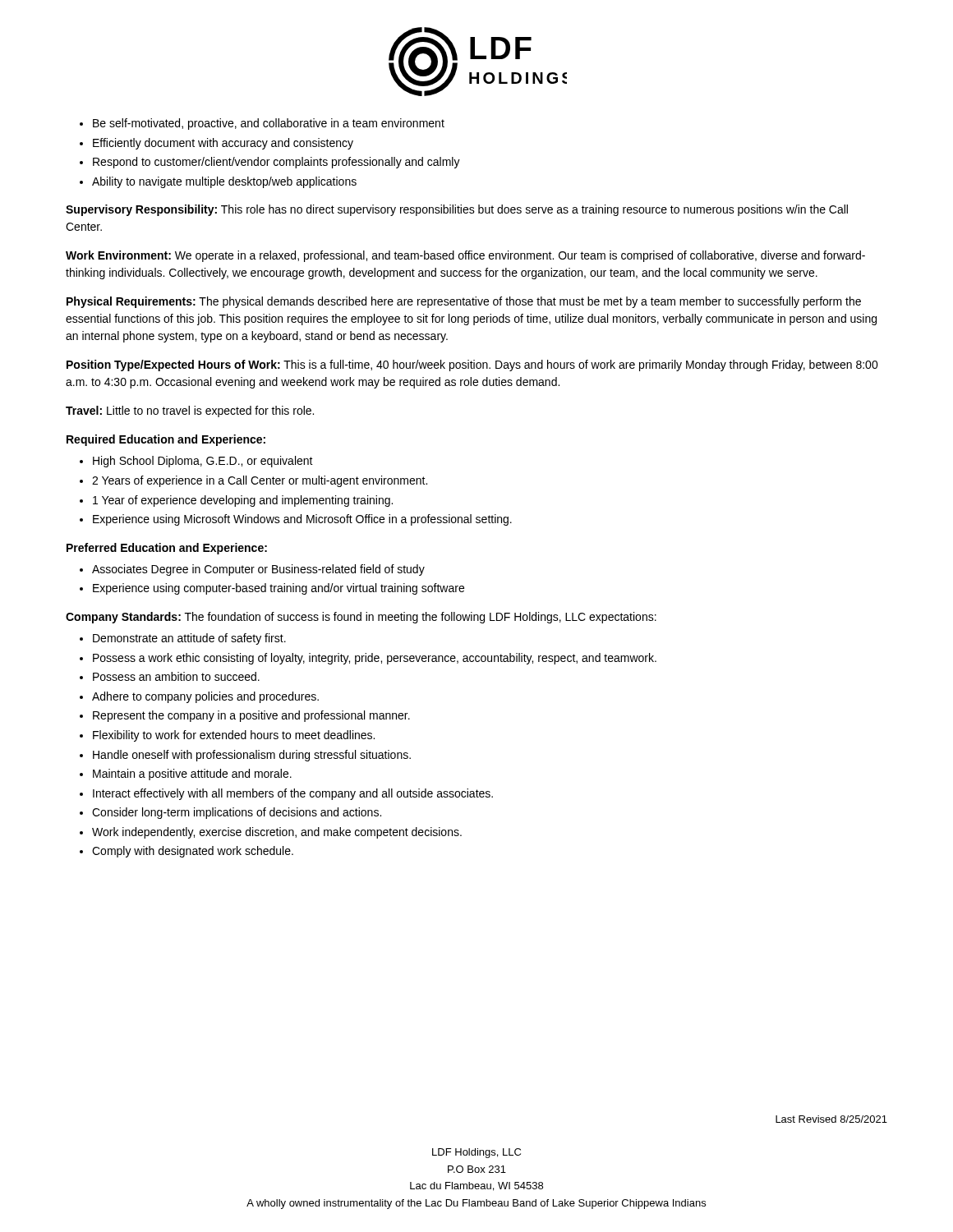The width and height of the screenshot is (953, 1232).
Task: Where is the passage that starts "Flexibility to work for extended hours"?
Action: 234,735
